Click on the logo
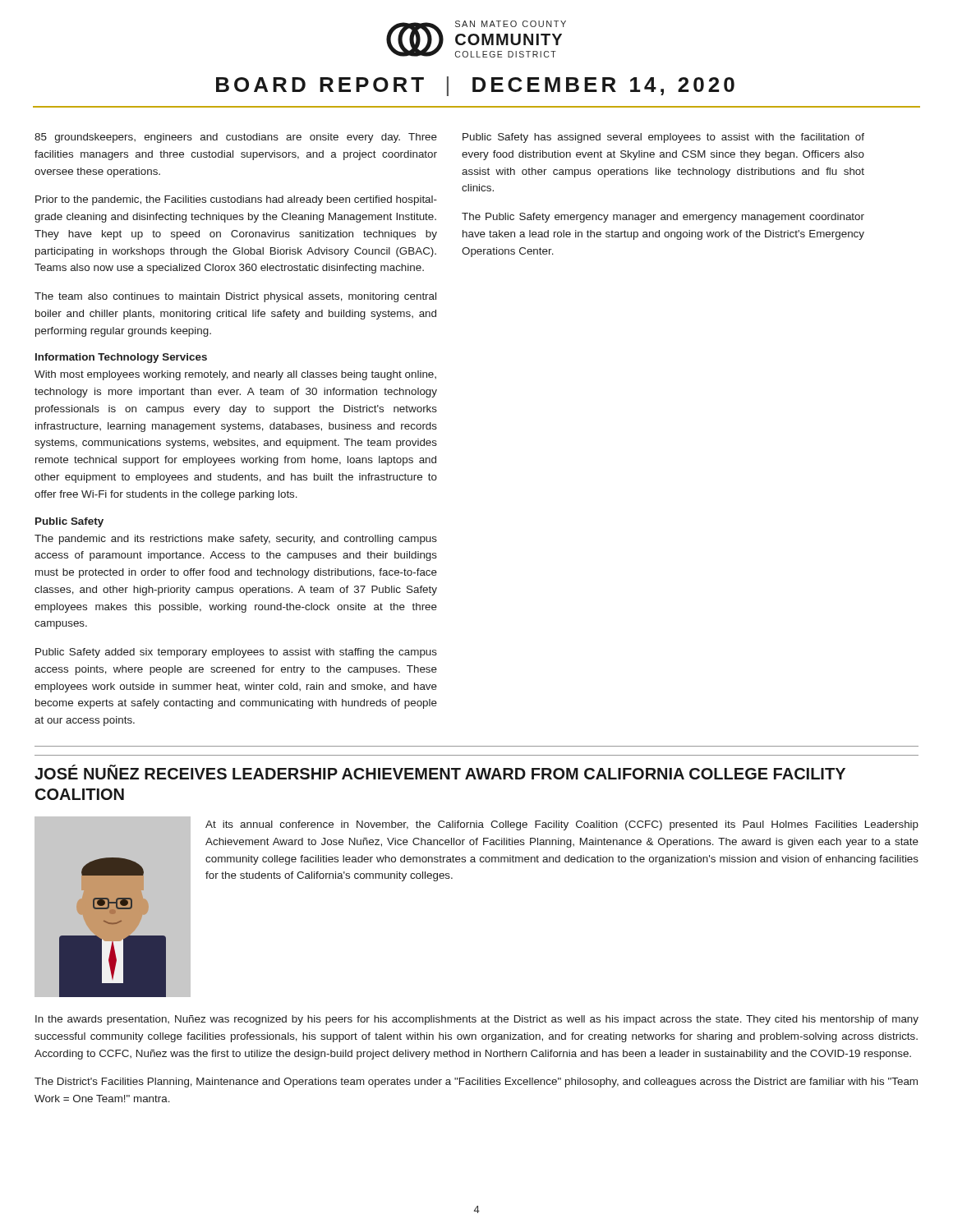This screenshot has height=1232, width=953. point(476,39)
